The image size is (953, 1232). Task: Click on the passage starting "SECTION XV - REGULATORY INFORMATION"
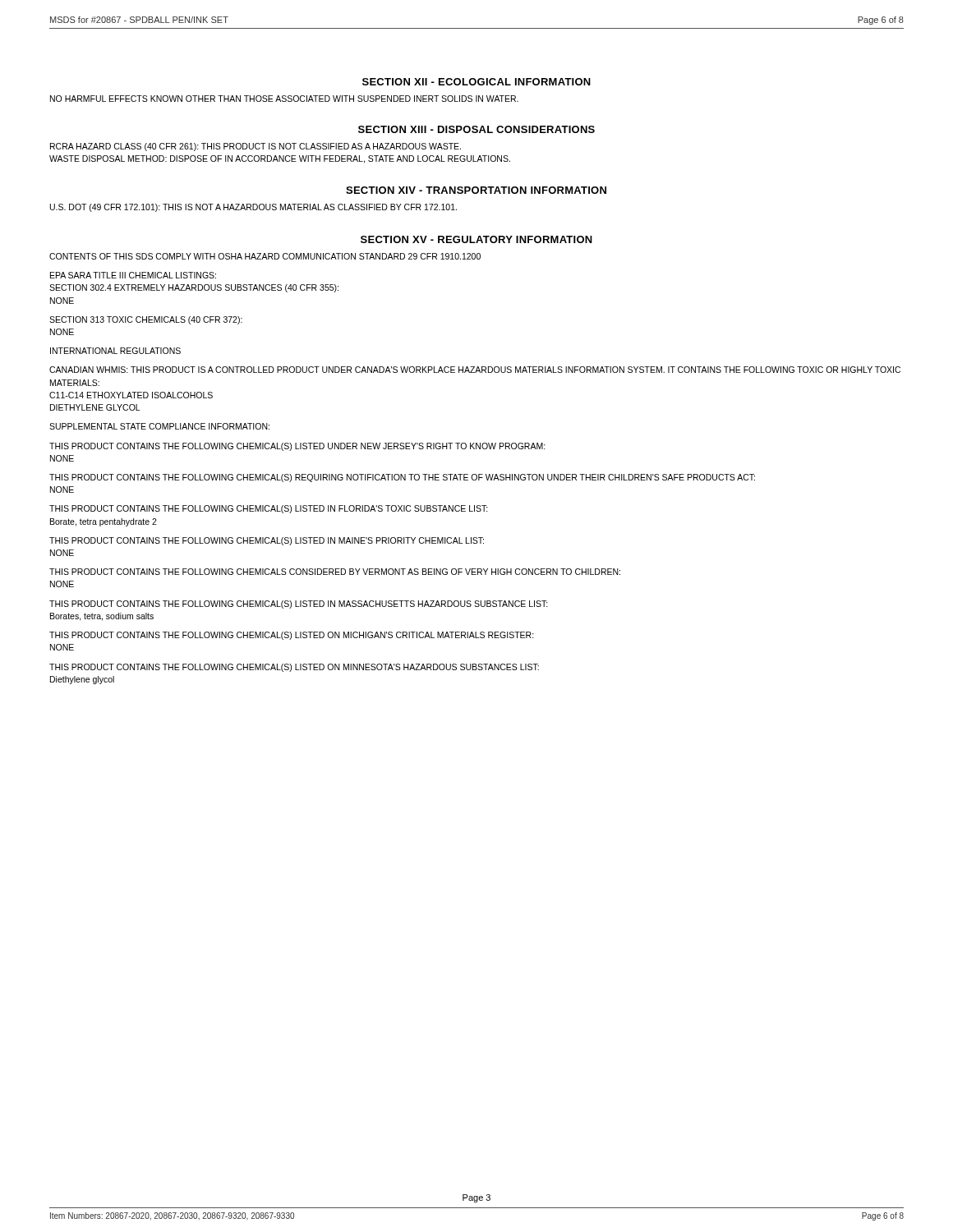pyautogui.click(x=476, y=239)
